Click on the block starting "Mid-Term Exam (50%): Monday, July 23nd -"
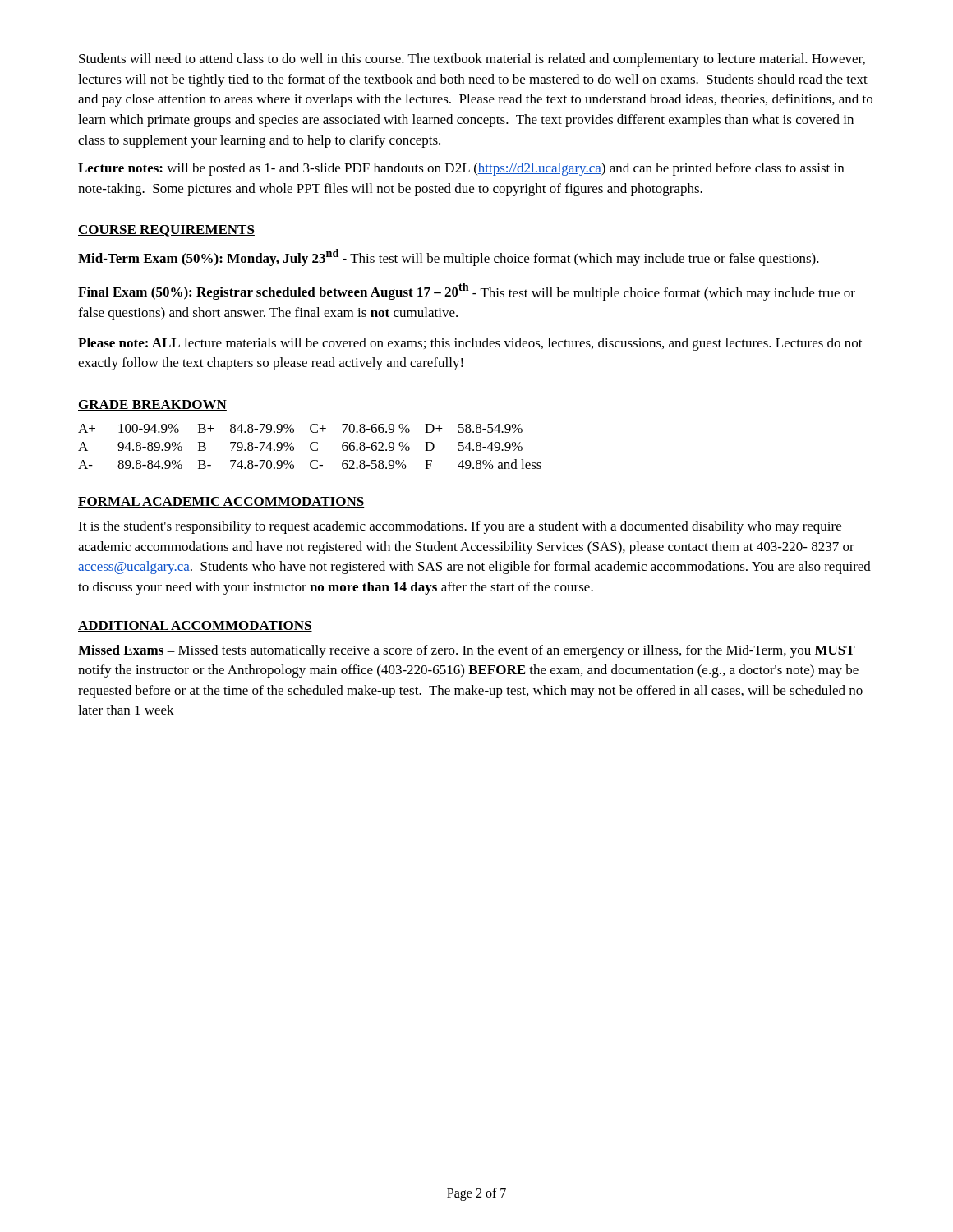953x1232 pixels. click(449, 257)
